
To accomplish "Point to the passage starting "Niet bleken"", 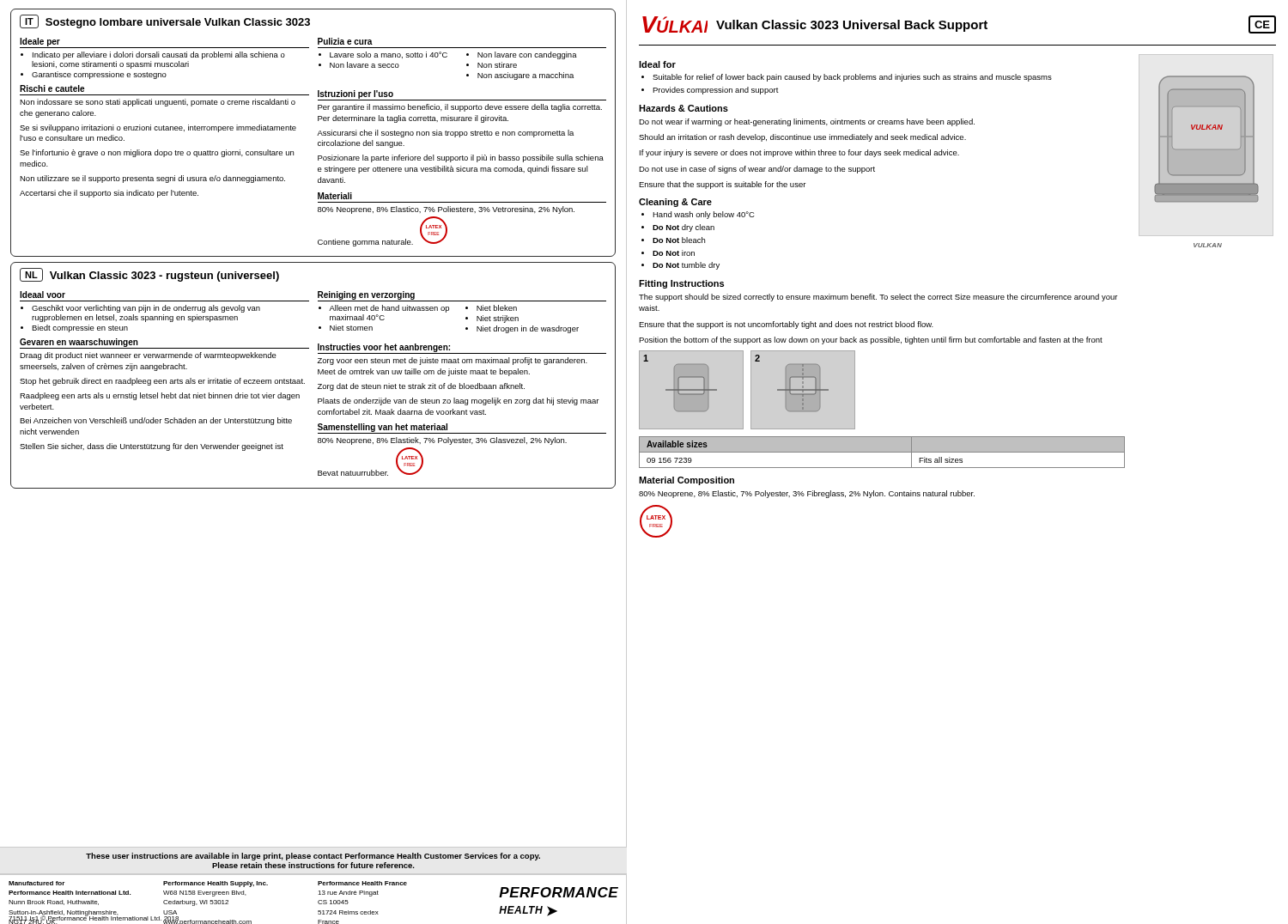I will coord(497,308).
